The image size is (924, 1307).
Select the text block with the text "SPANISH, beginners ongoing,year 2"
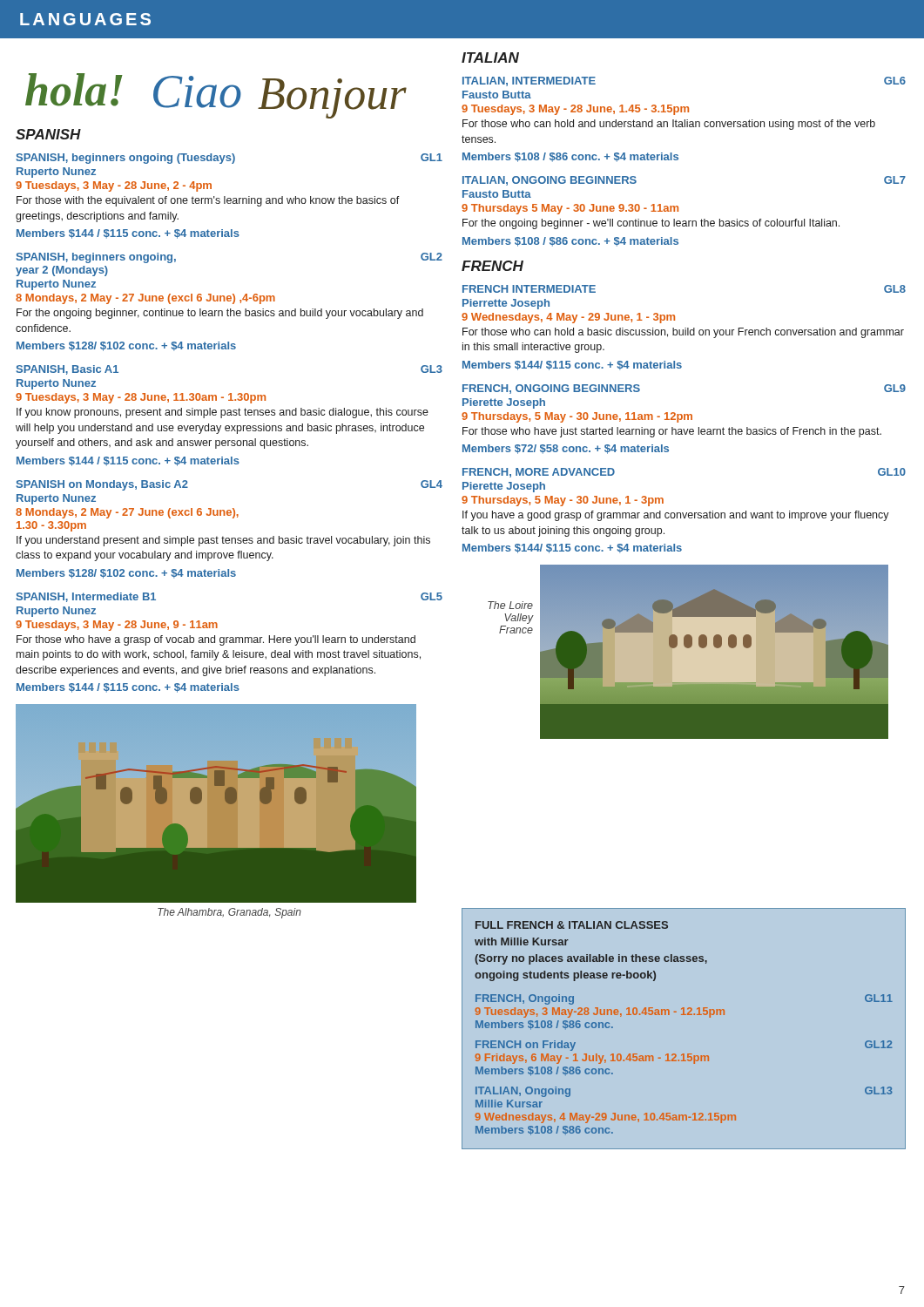pyautogui.click(x=229, y=301)
